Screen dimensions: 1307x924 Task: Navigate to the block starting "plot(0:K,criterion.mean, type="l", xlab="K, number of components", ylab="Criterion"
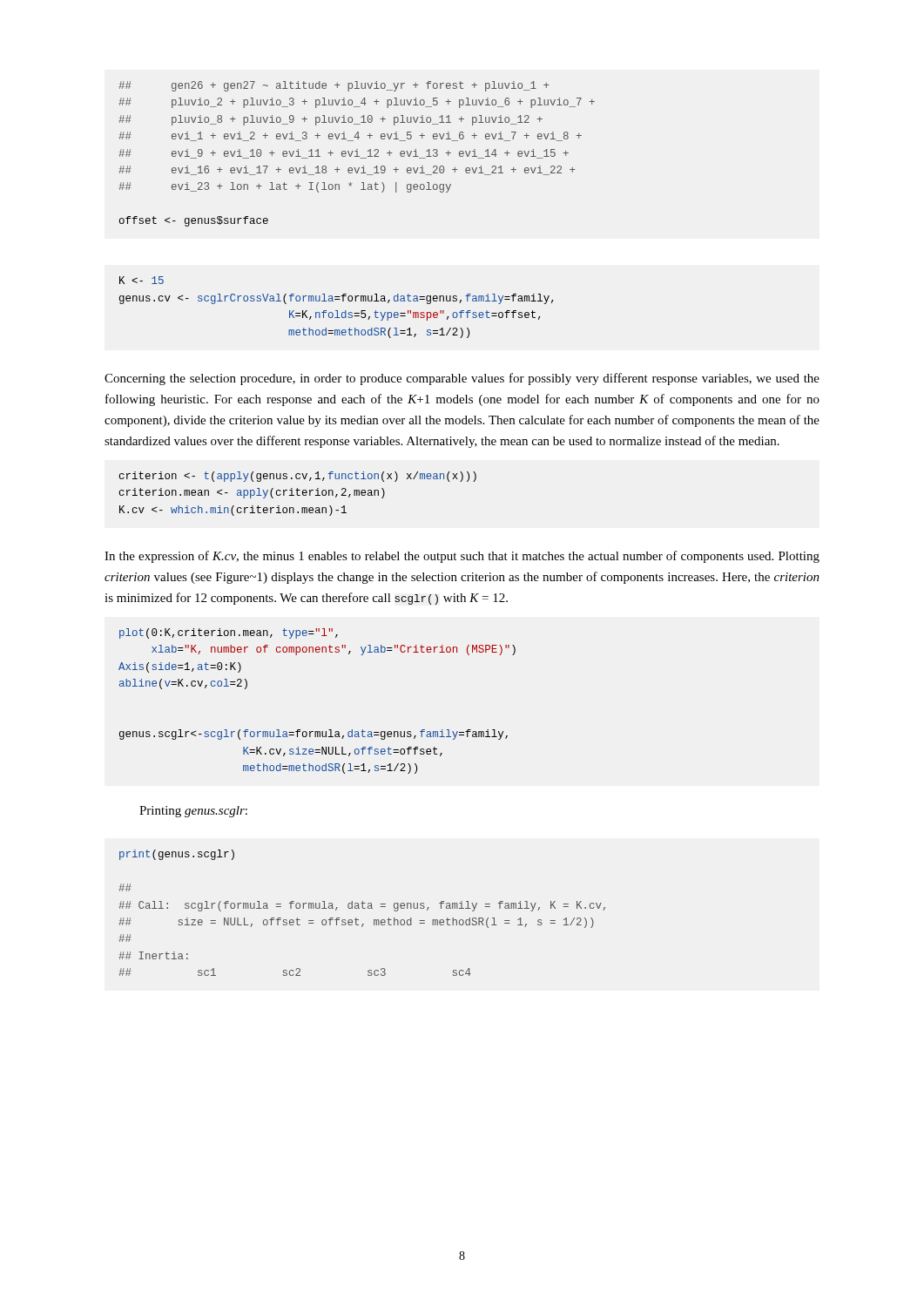(229, 633)
